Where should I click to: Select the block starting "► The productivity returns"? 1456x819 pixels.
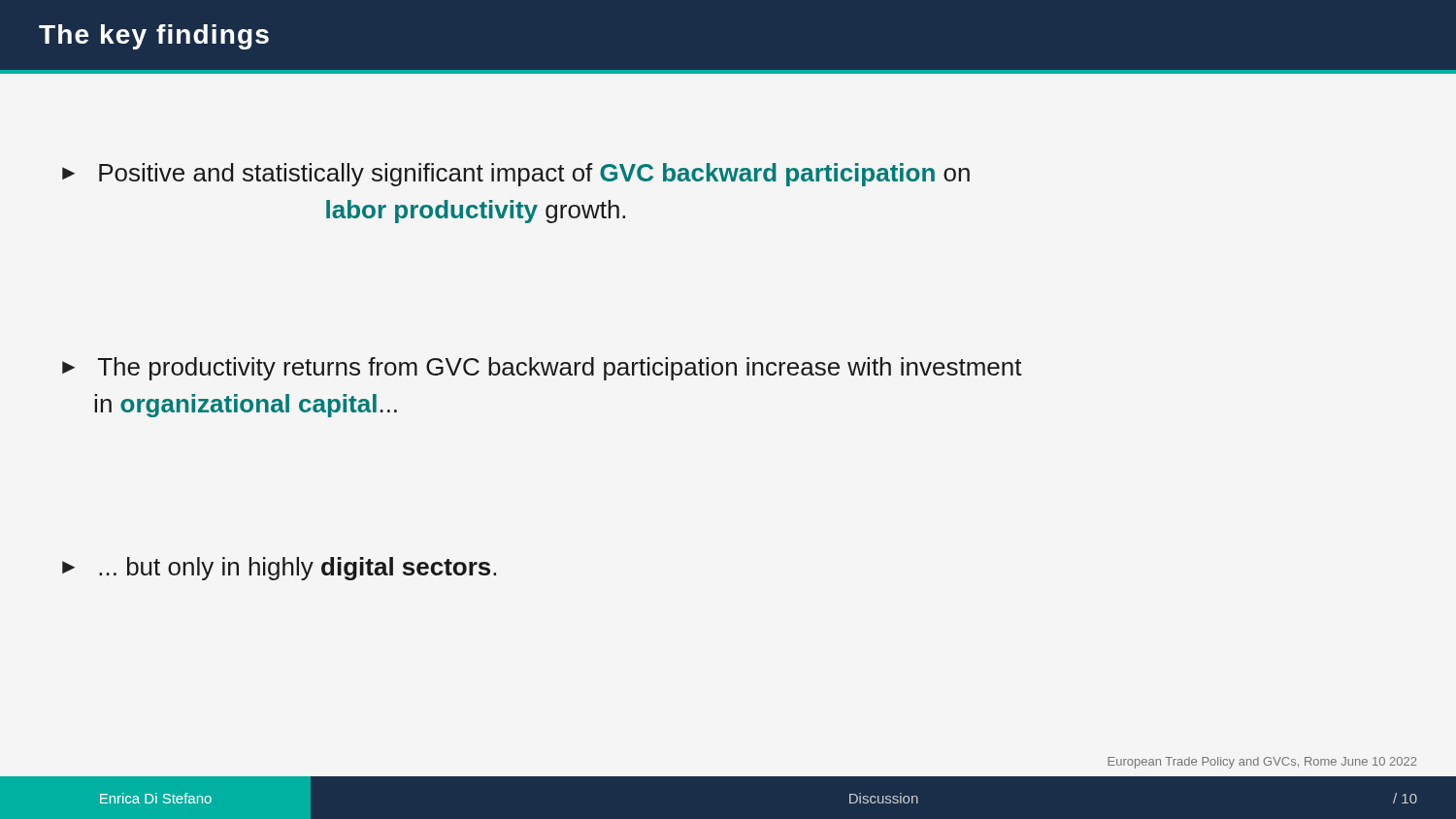(540, 385)
